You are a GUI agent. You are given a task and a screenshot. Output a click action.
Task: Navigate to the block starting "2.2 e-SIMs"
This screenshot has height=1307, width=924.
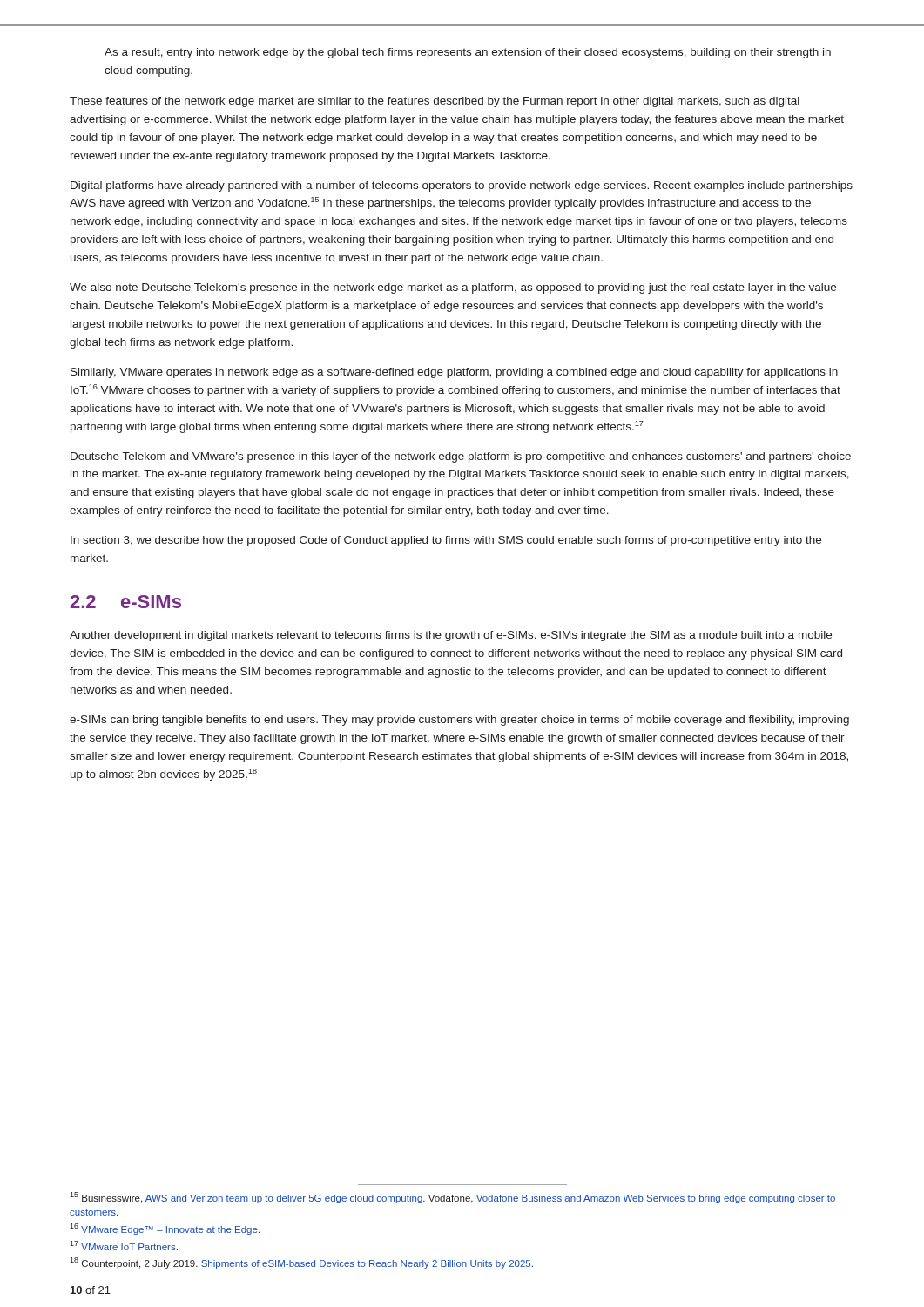point(126,602)
